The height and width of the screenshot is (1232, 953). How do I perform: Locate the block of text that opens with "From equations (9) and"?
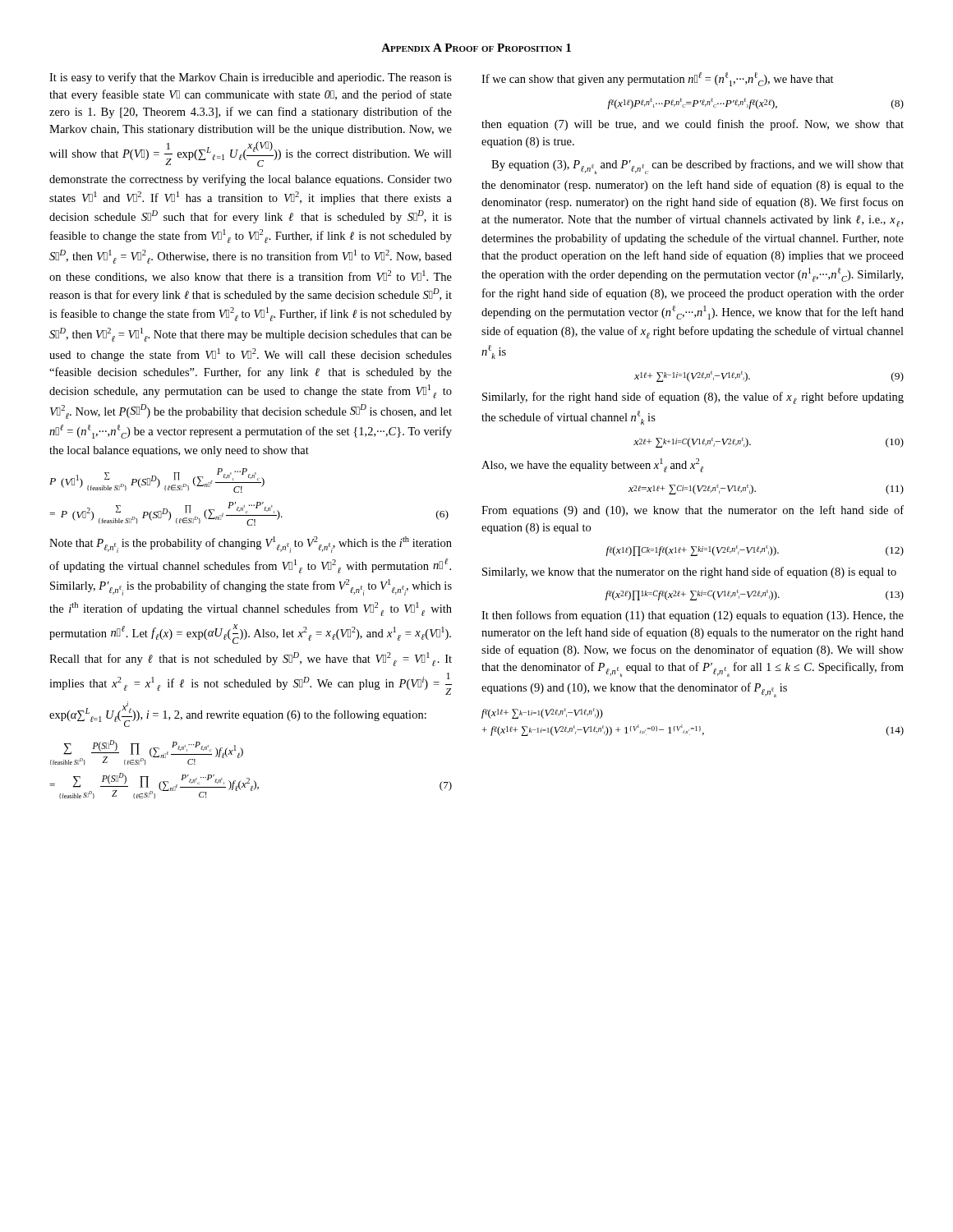(693, 519)
